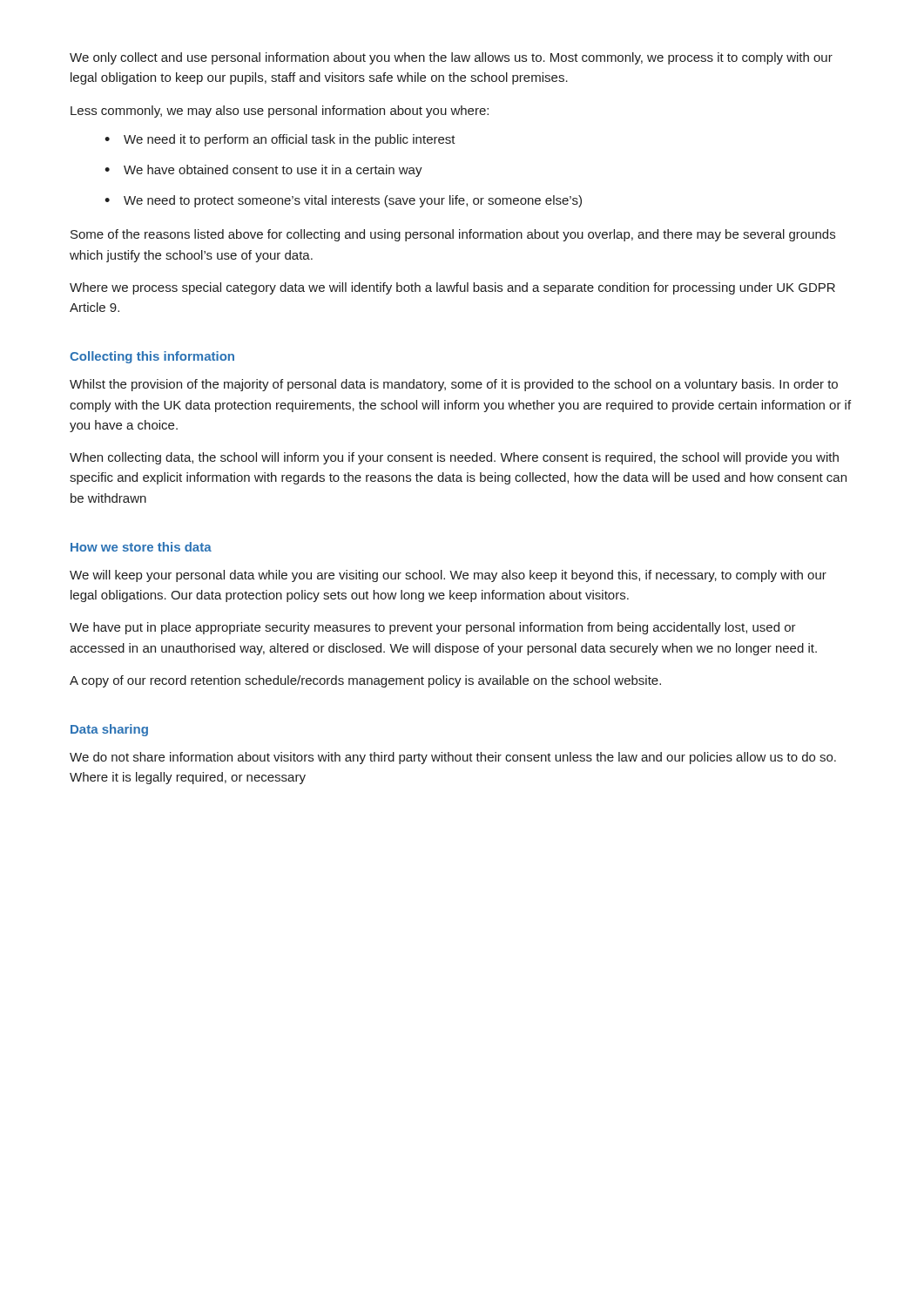Click on the passage starting "Less commonly, we may also use"

(x=280, y=110)
